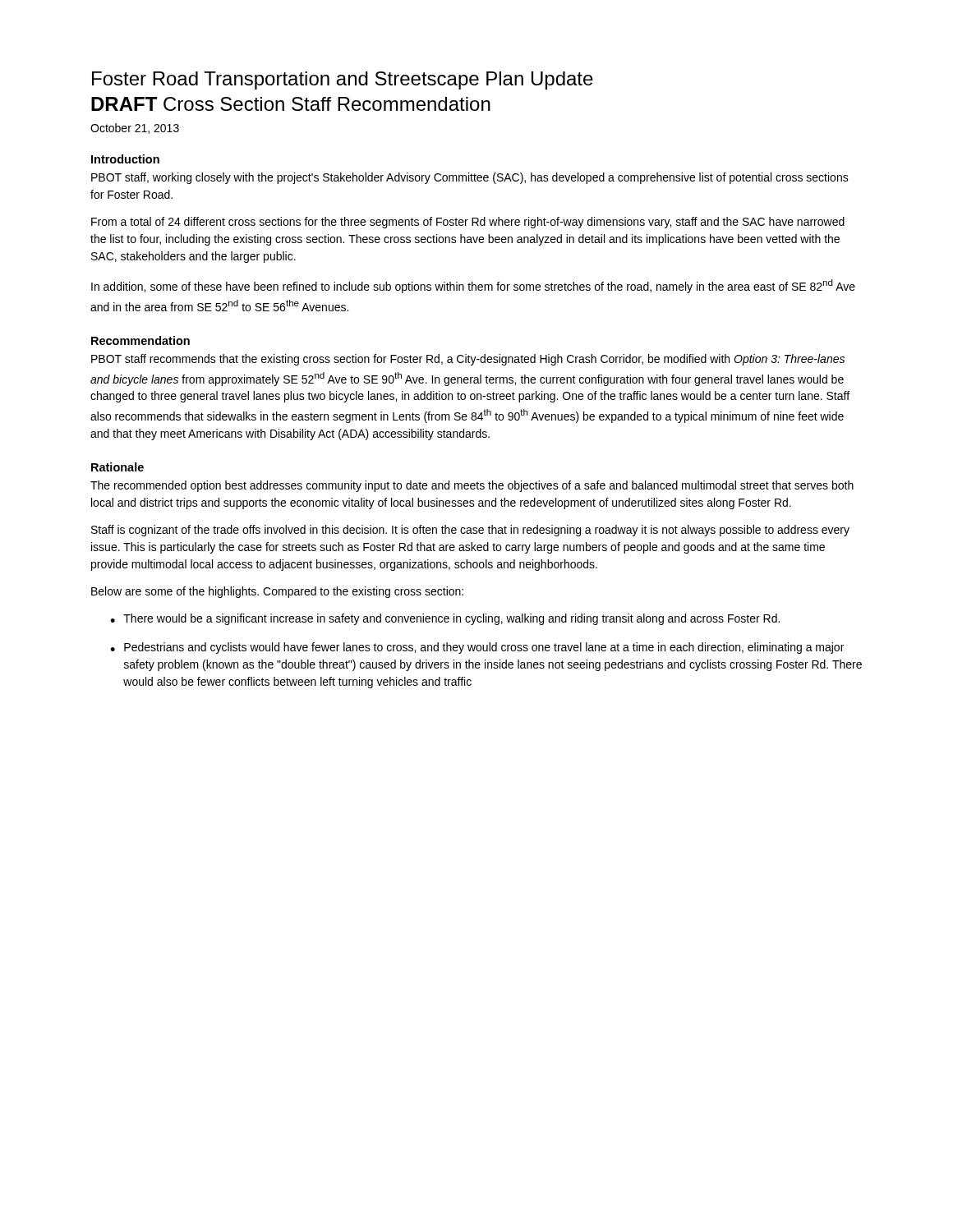Navigate to the text block starting "Staff is cognizant of the"
This screenshot has height=1232, width=953.
tap(470, 547)
